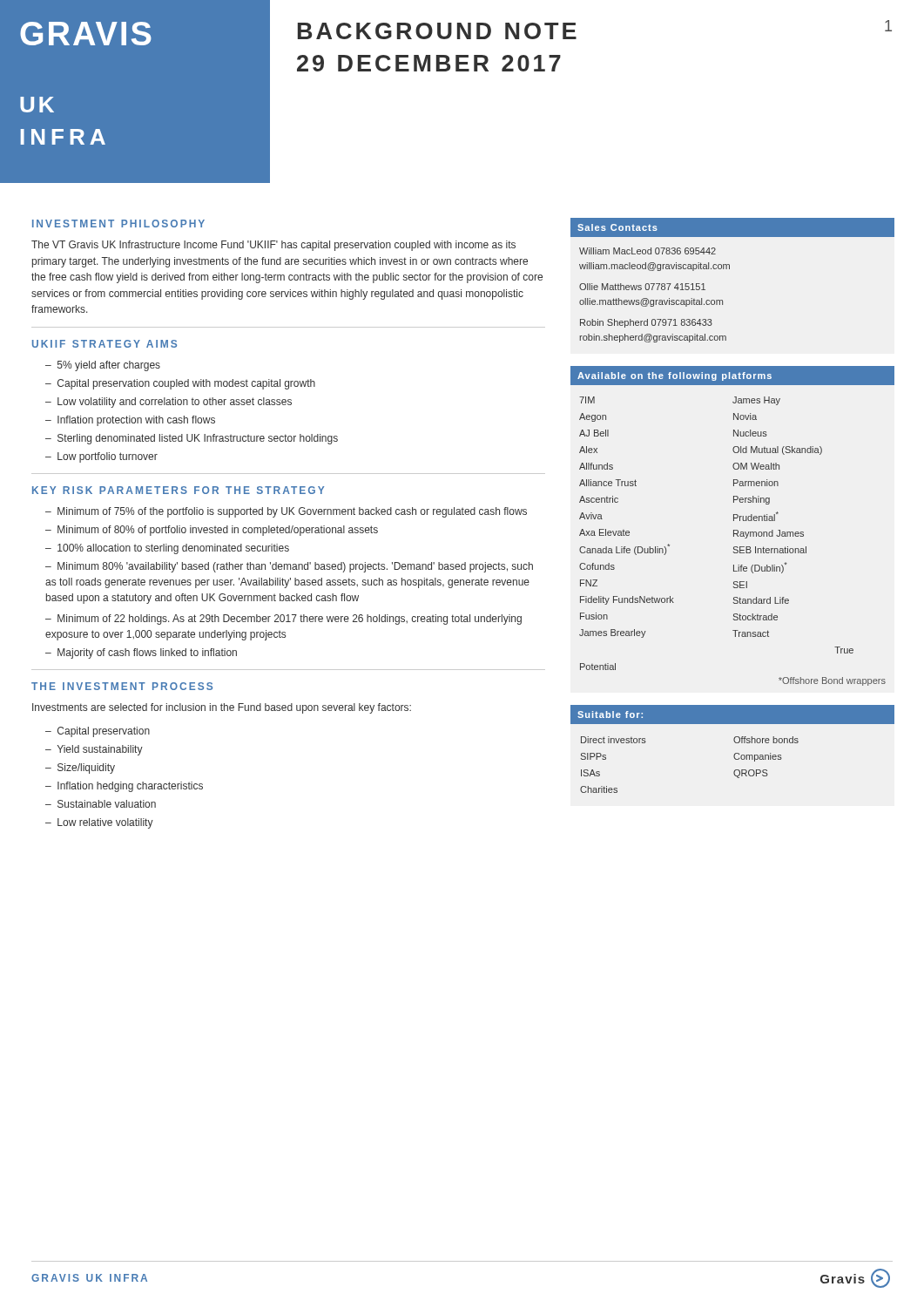Select the list item that says "– Minimum of 22 holdings."
This screenshot has height=1307, width=924.
[x=284, y=626]
